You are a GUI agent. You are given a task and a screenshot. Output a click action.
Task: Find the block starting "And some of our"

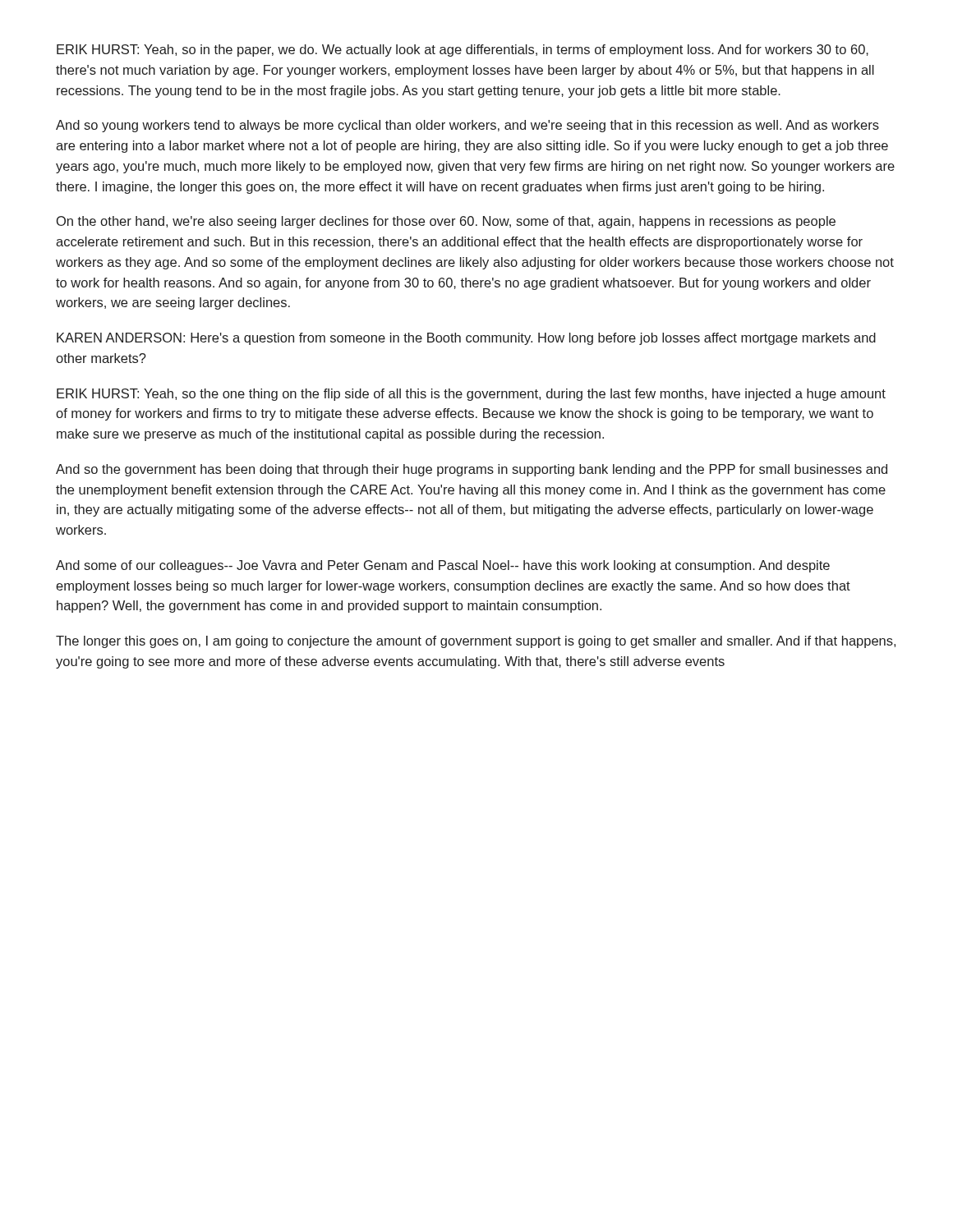pyautogui.click(x=453, y=585)
